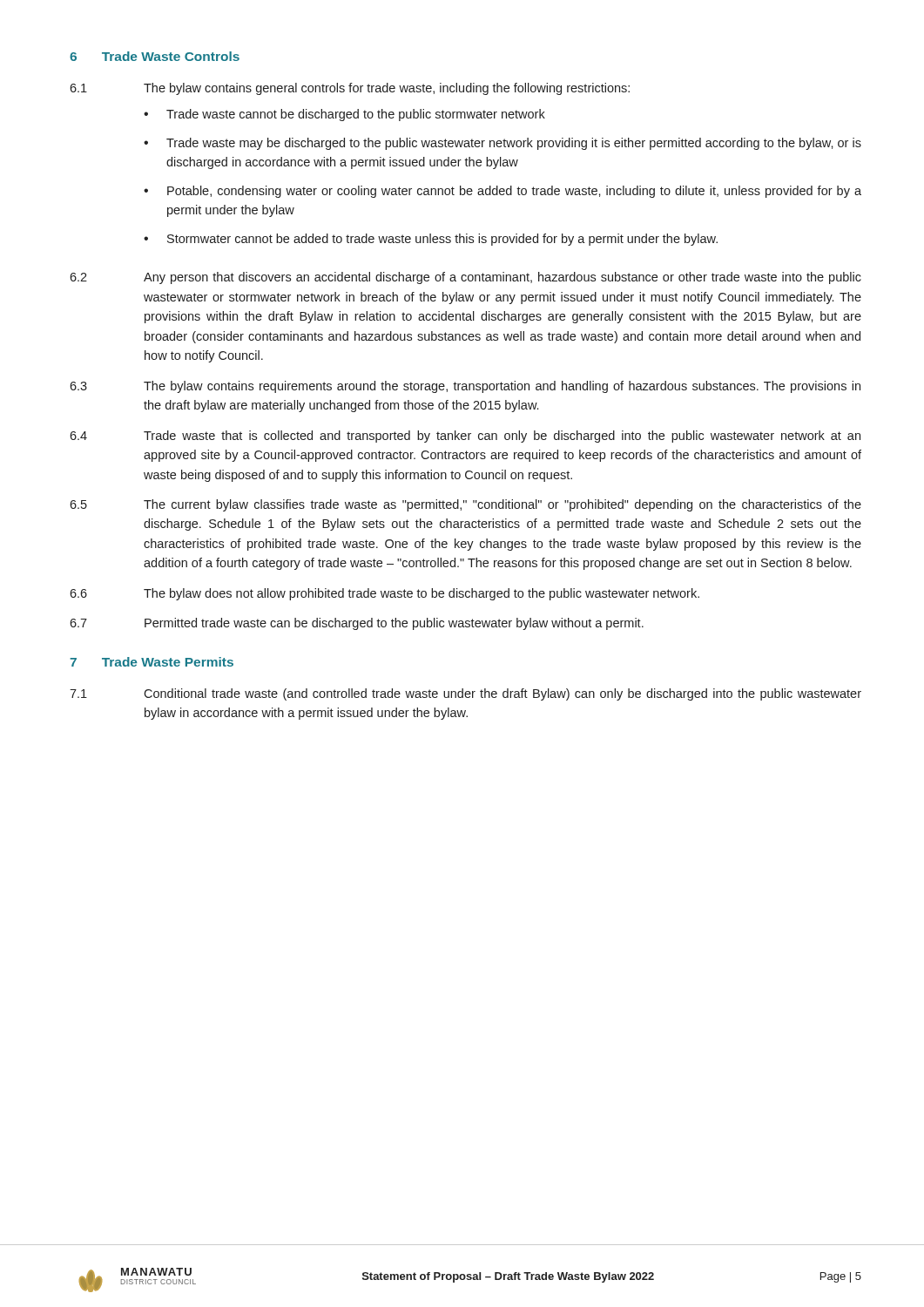Screen dimensions: 1307x924
Task: Where is the passage that starts "4 Trade waste that is collected and transported"?
Action: pyautogui.click(x=465, y=455)
